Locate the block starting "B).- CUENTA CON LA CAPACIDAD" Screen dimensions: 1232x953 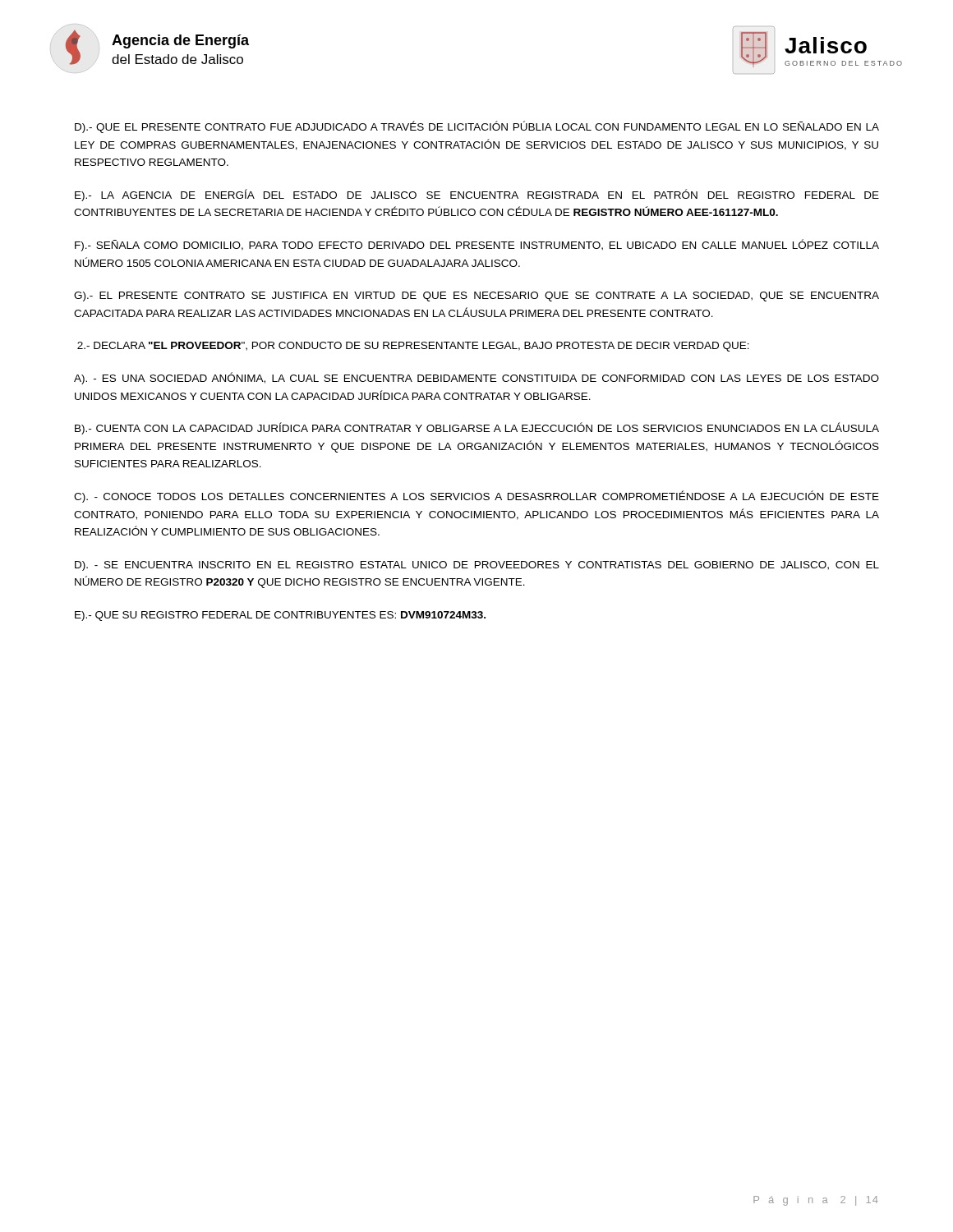(476, 446)
